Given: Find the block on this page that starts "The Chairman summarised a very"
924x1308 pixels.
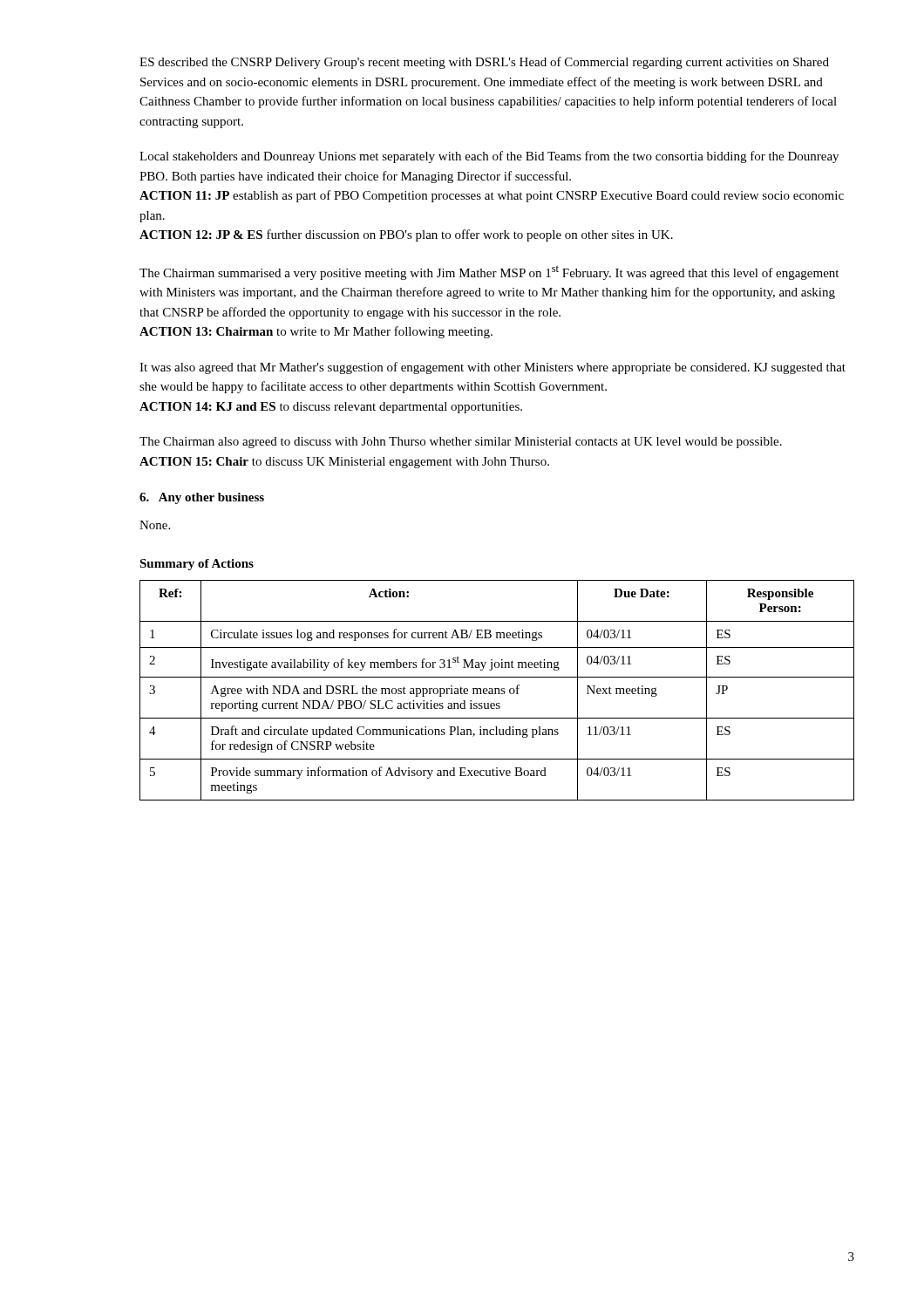Looking at the screenshot, I should coord(489,300).
